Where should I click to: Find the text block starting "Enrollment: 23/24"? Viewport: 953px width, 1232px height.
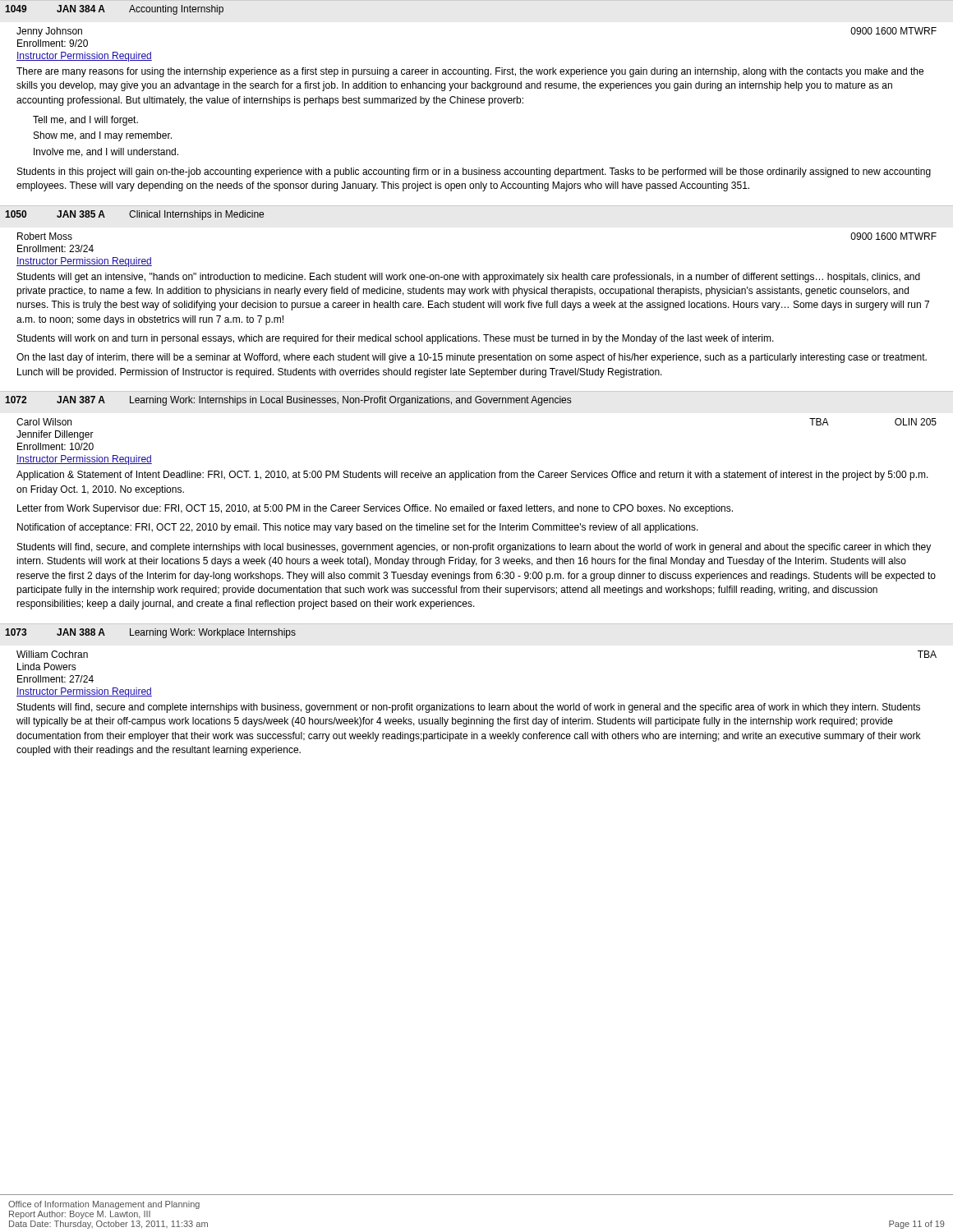pos(55,248)
